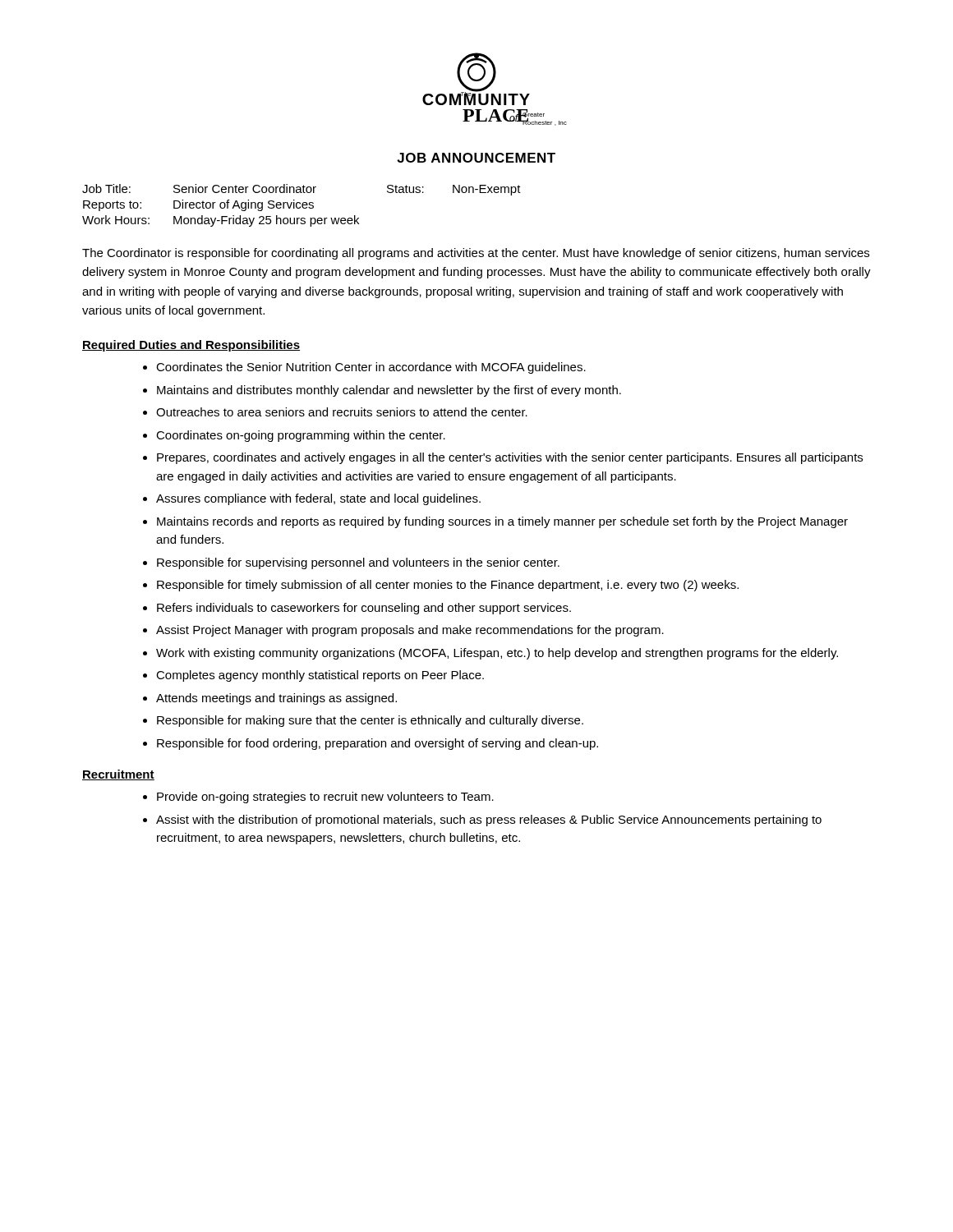Locate the passage starting "Maintains records and"

pyautogui.click(x=502, y=530)
